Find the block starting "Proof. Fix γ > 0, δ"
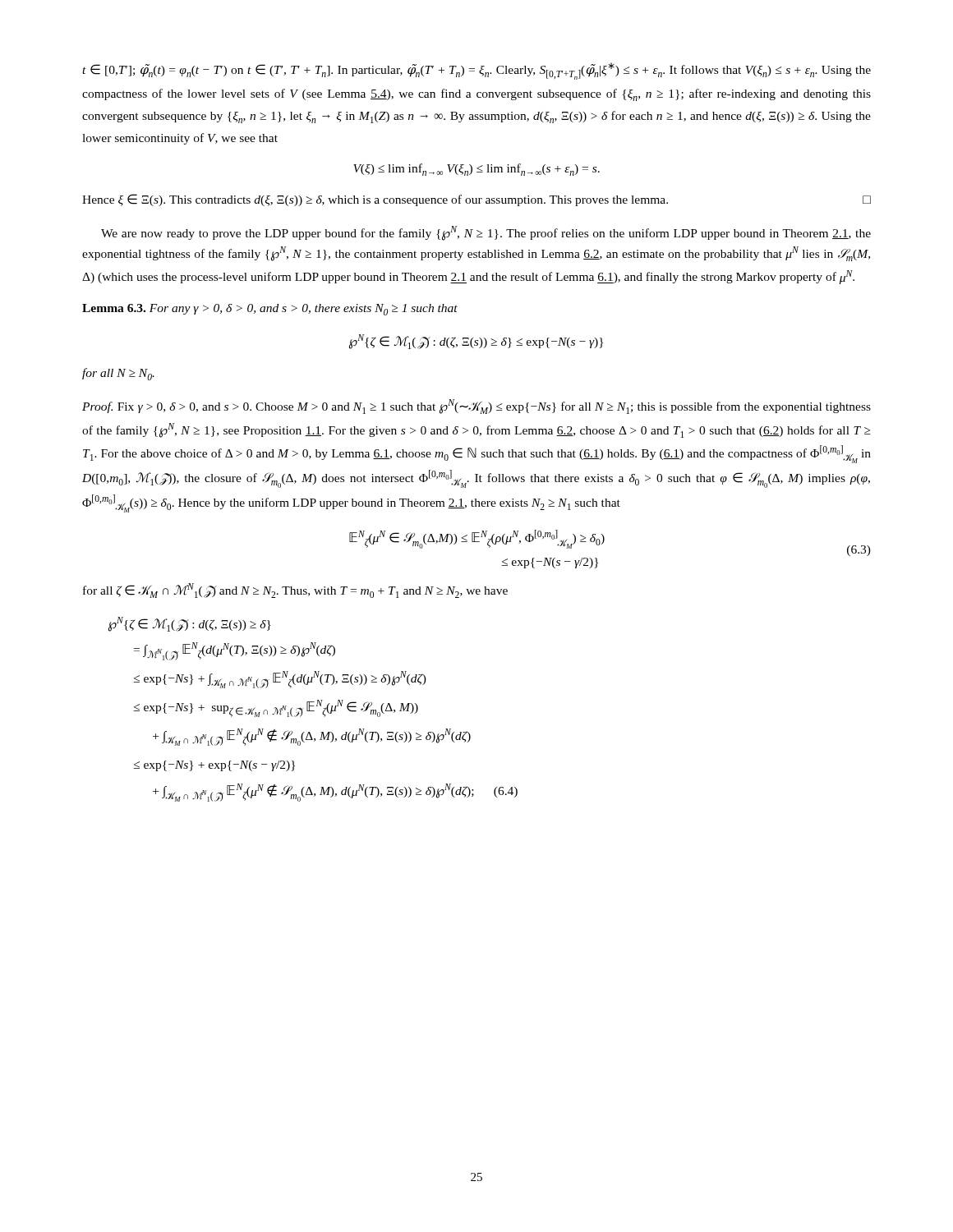This screenshot has height=1232, width=953. coord(476,456)
